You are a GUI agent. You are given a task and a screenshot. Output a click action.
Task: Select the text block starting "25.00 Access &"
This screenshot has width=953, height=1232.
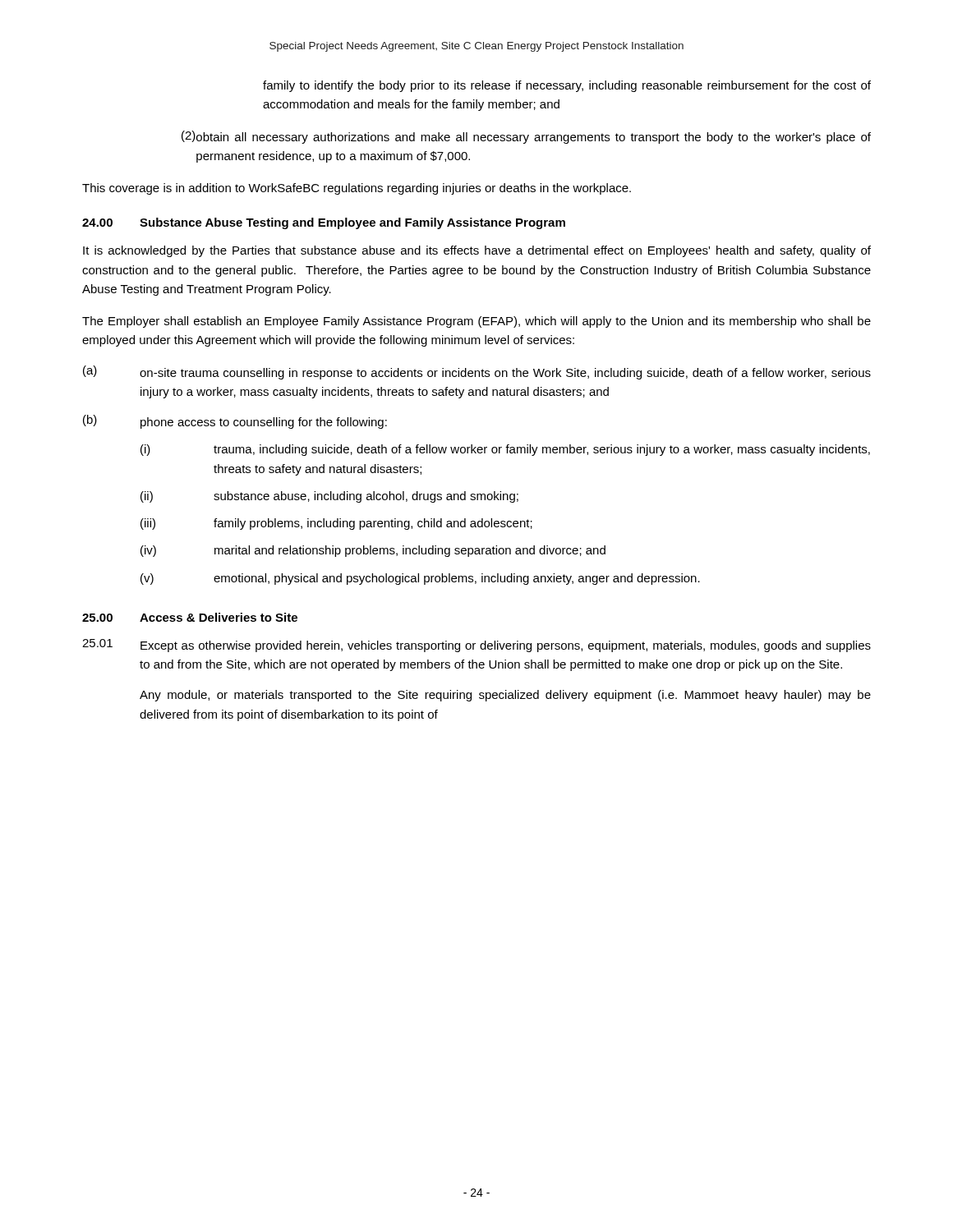190,617
